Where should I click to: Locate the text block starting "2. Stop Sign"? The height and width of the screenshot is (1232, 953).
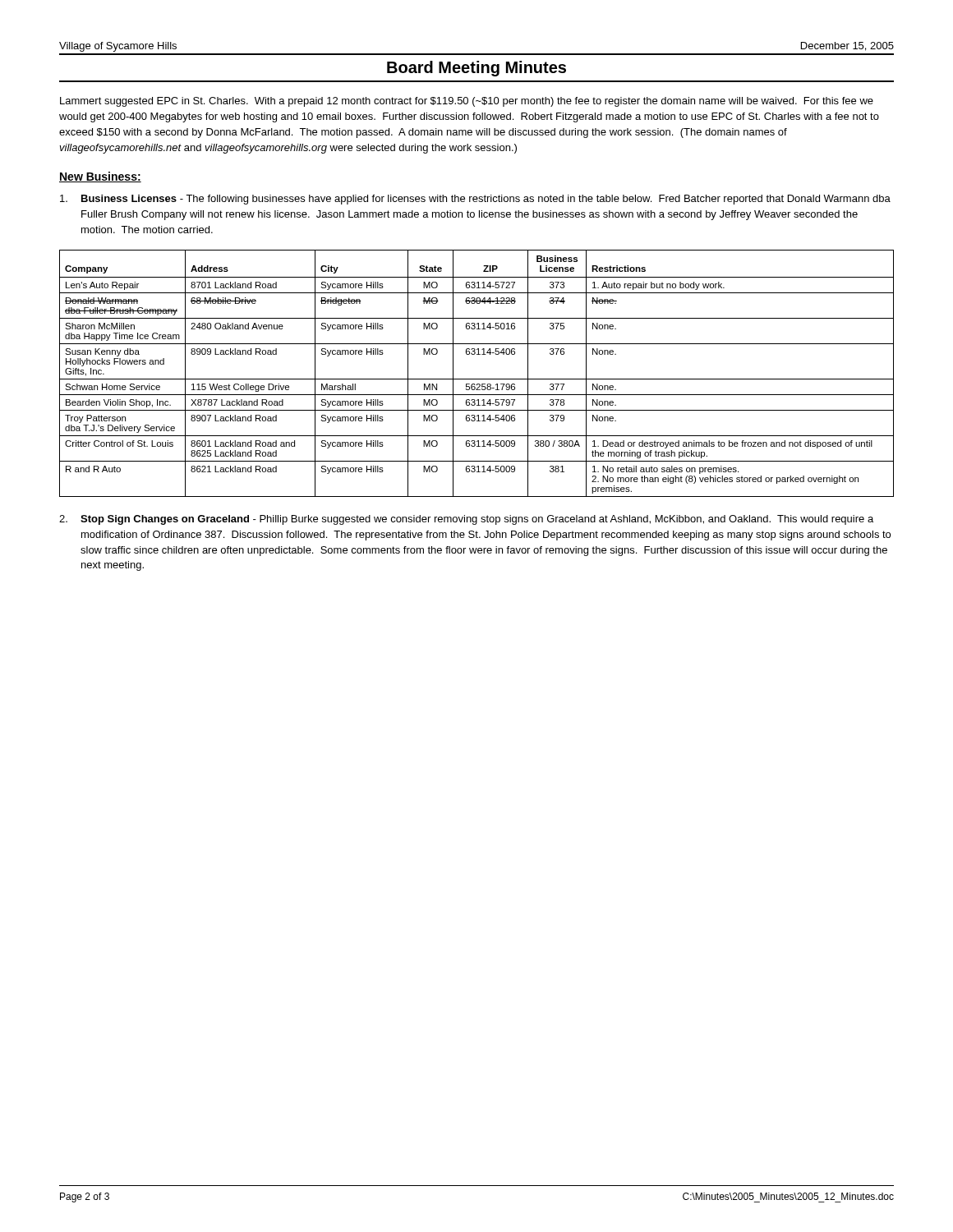click(x=476, y=543)
